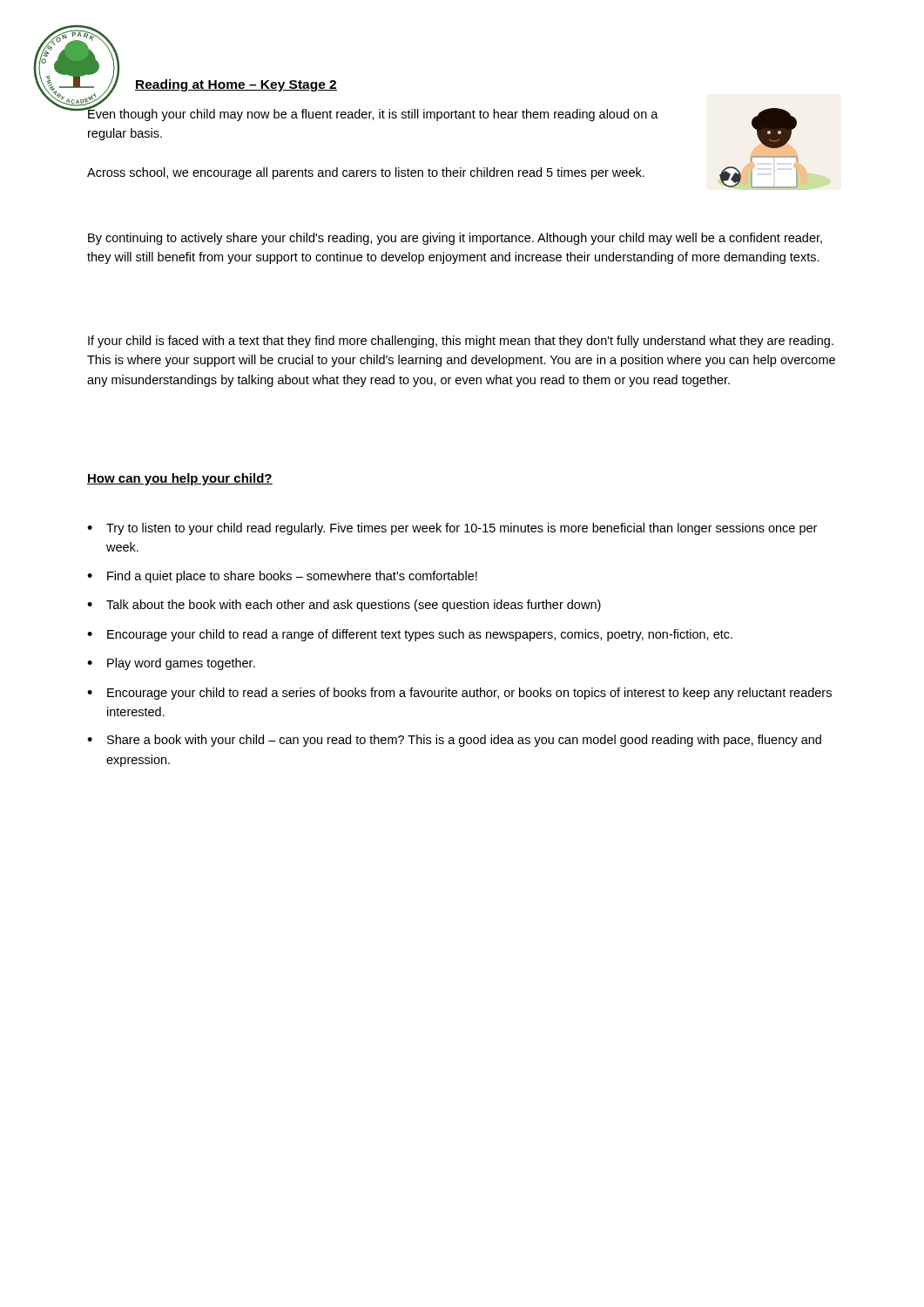This screenshot has width=924, height=1307.
Task: Select the block starting "• Talk about the"
Action: point(464,606)
